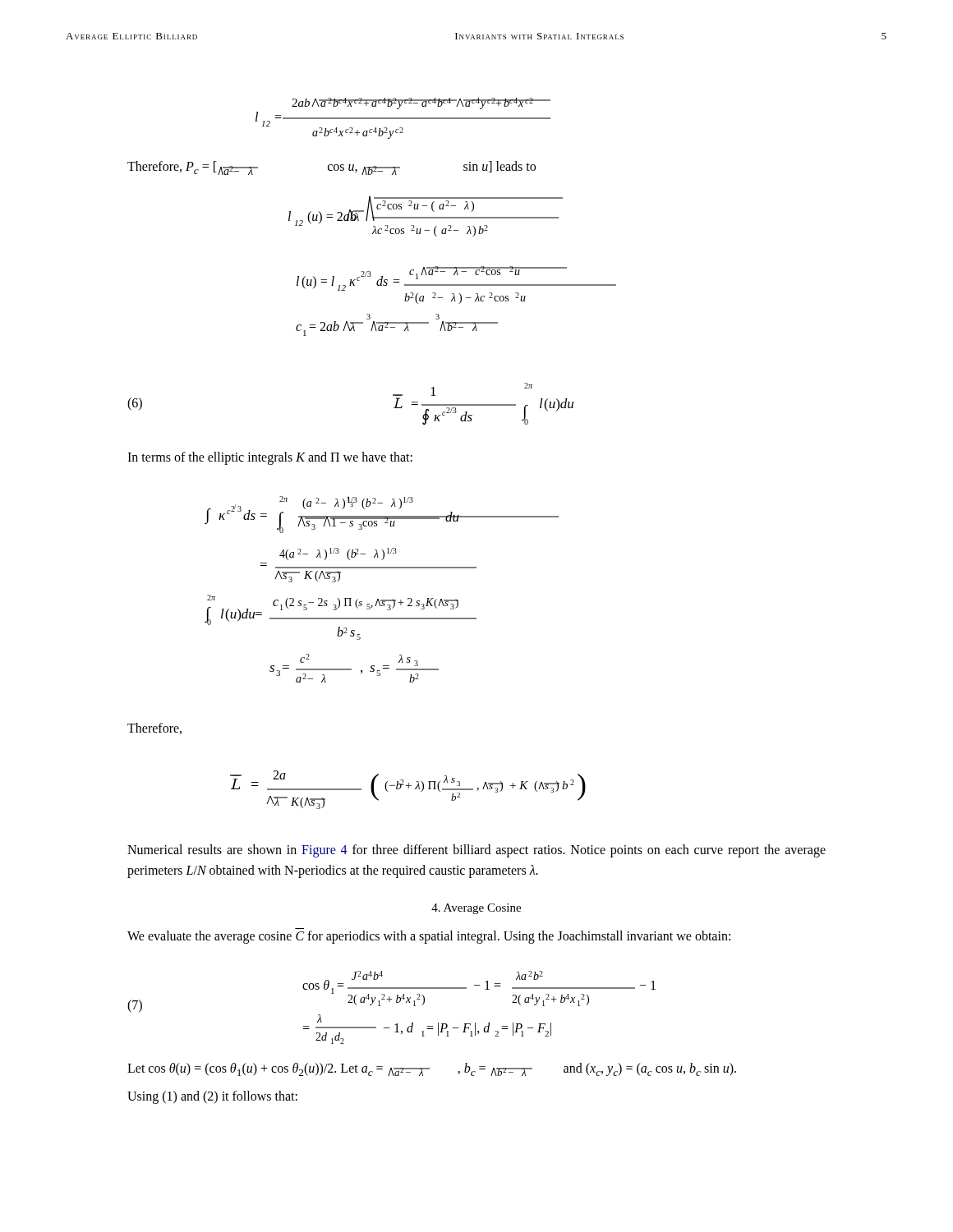Locate the block of text that opens with "In terms of the elliptic"

pyautogui.click(x=270, y=457)
